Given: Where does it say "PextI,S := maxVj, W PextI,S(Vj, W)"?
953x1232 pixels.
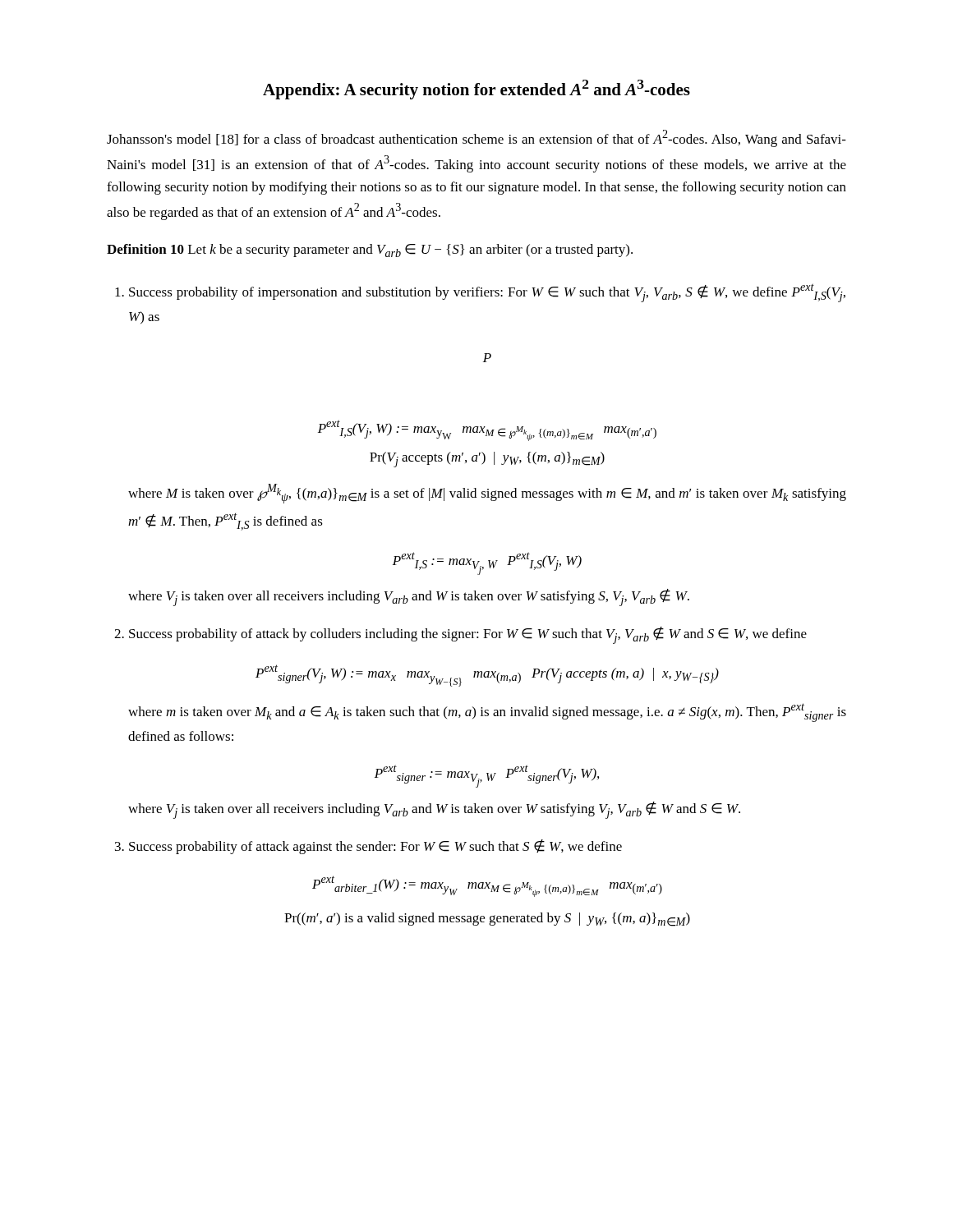Looking at the screenshot, I should tap(487, 562).
